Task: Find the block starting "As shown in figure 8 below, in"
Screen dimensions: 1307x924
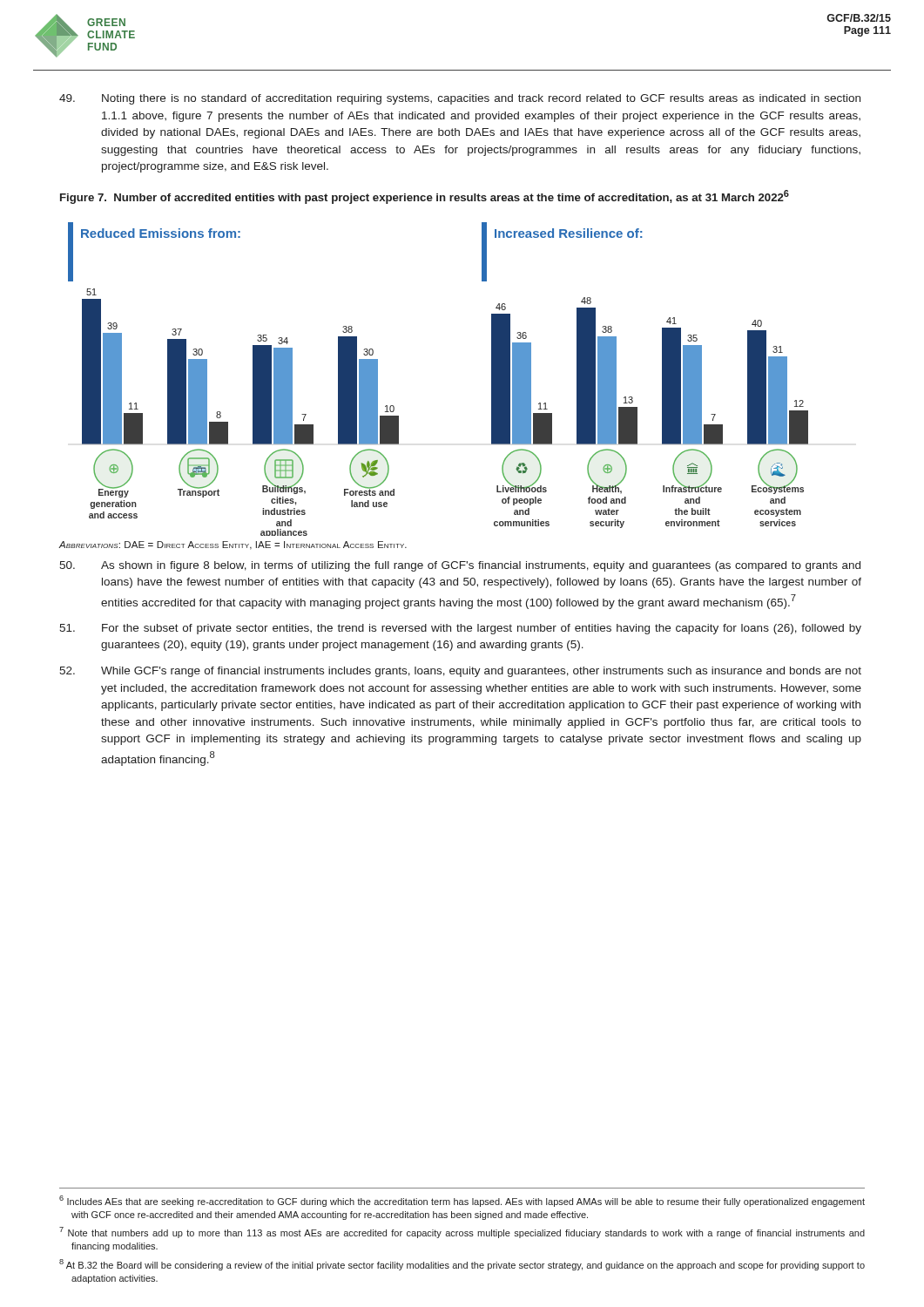Action: [460, 584]
